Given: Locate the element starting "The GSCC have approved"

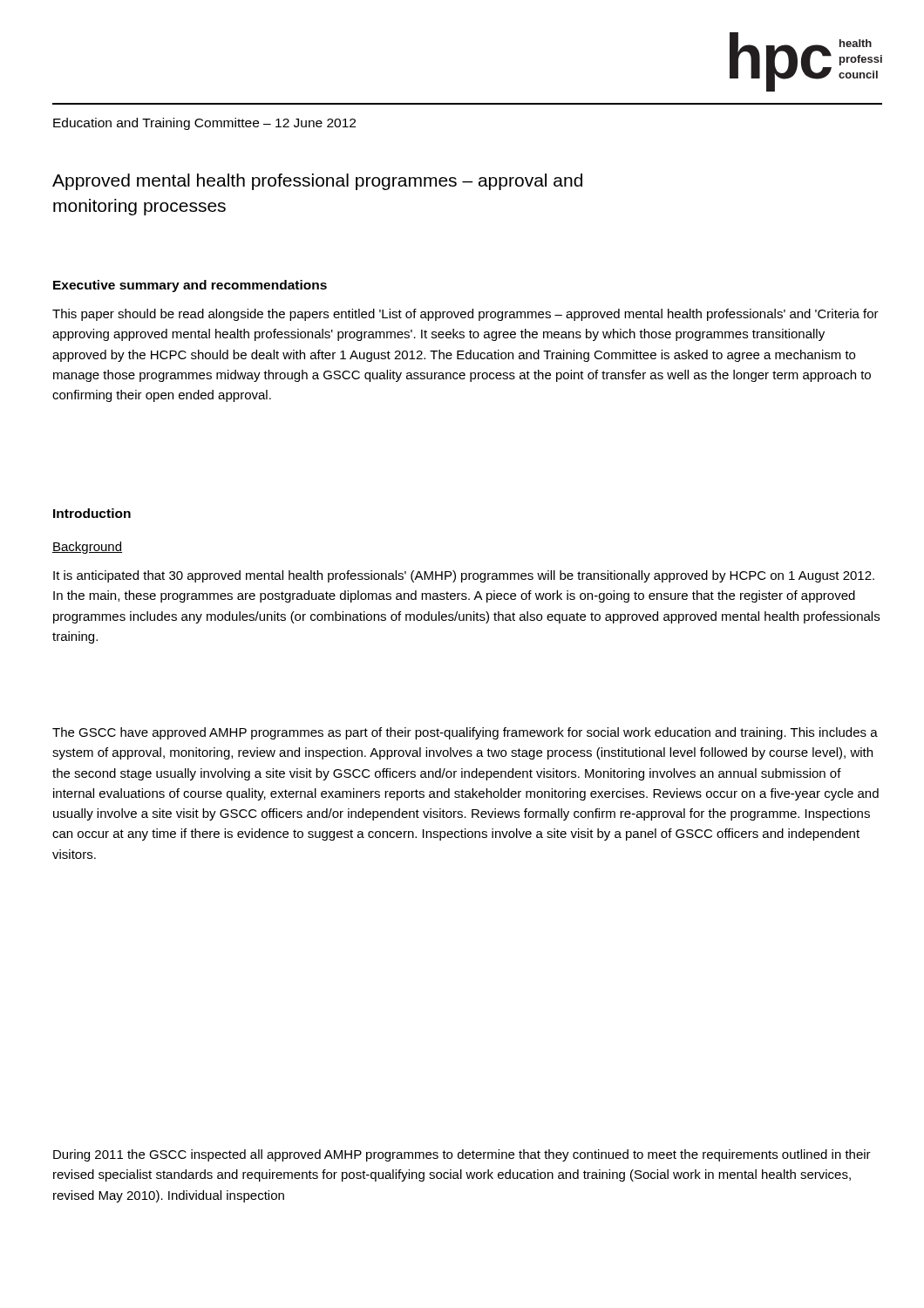Looking at the screenshot, I should pos(466,793).
